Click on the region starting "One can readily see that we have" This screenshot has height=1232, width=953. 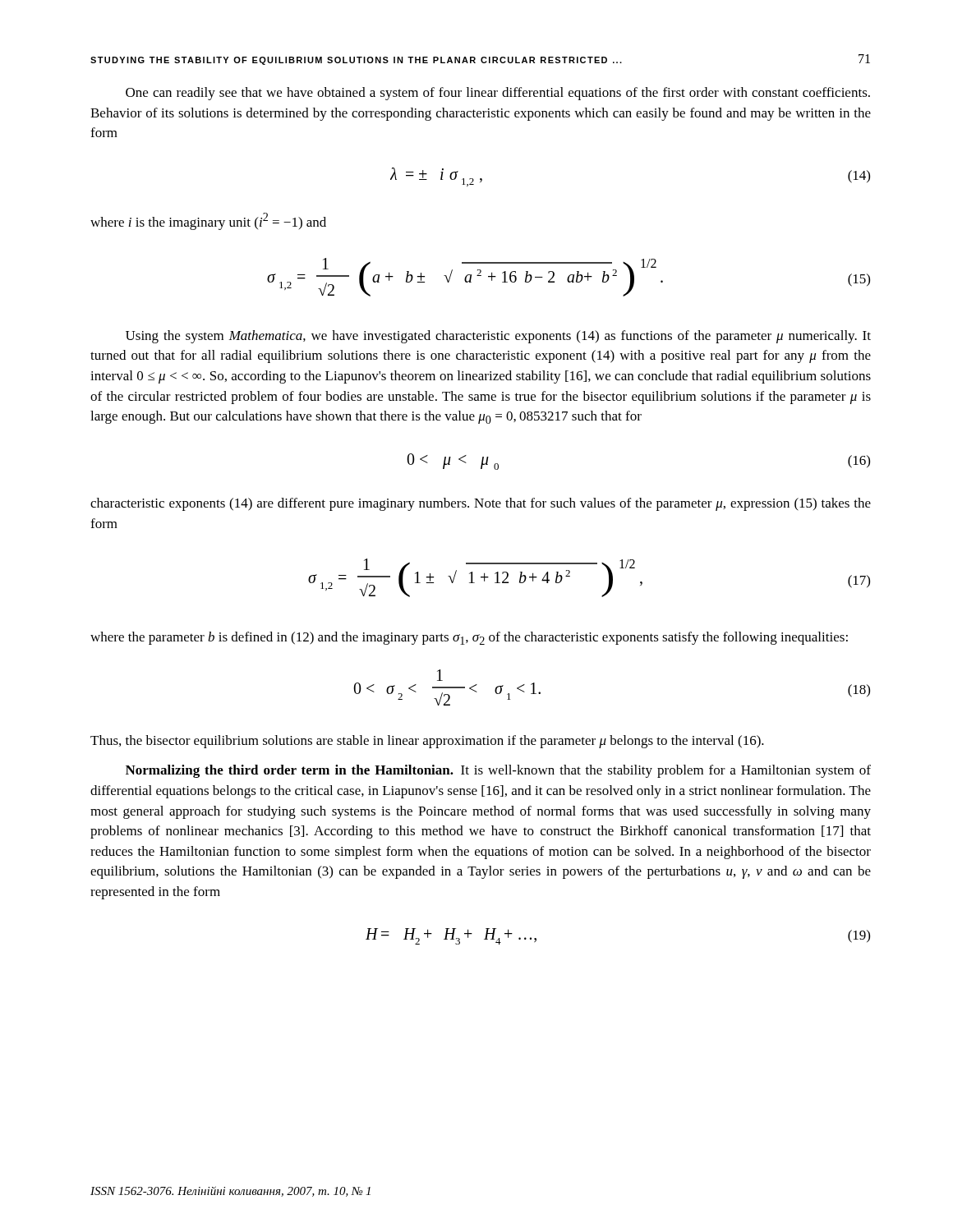pos(481,113)
